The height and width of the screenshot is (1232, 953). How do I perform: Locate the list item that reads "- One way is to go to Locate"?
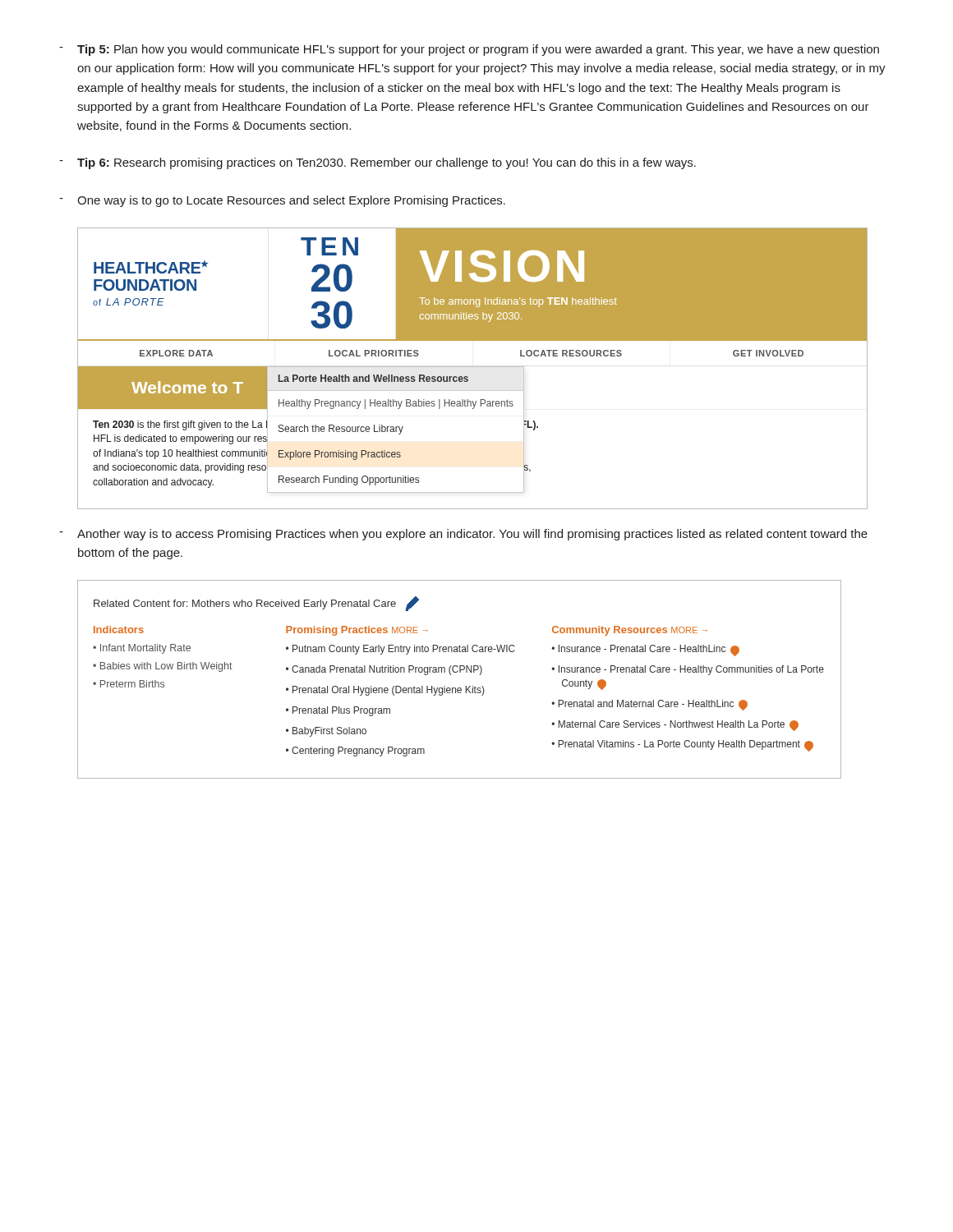476,200
